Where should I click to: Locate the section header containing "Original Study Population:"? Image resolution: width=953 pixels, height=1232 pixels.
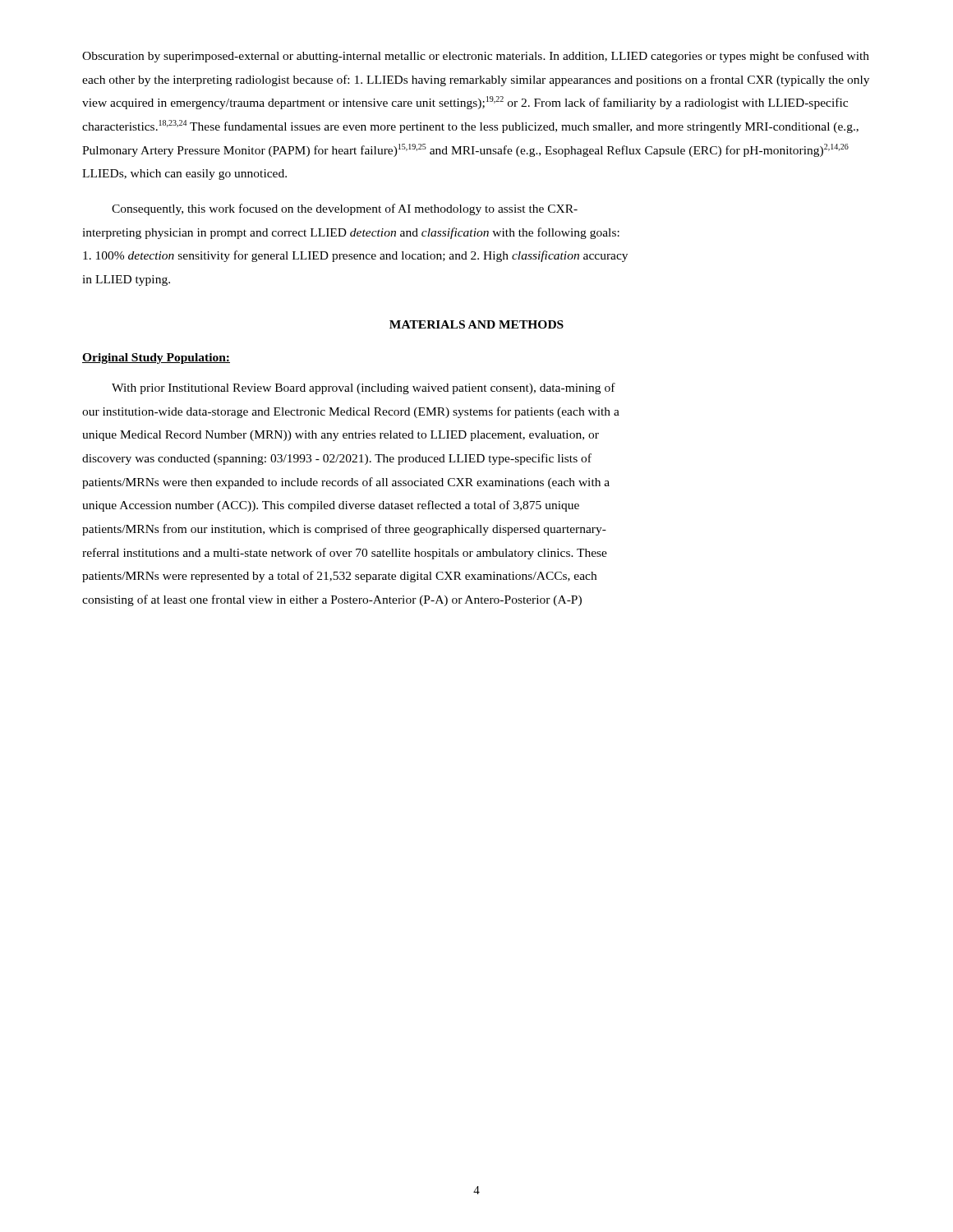click(156, 357)
